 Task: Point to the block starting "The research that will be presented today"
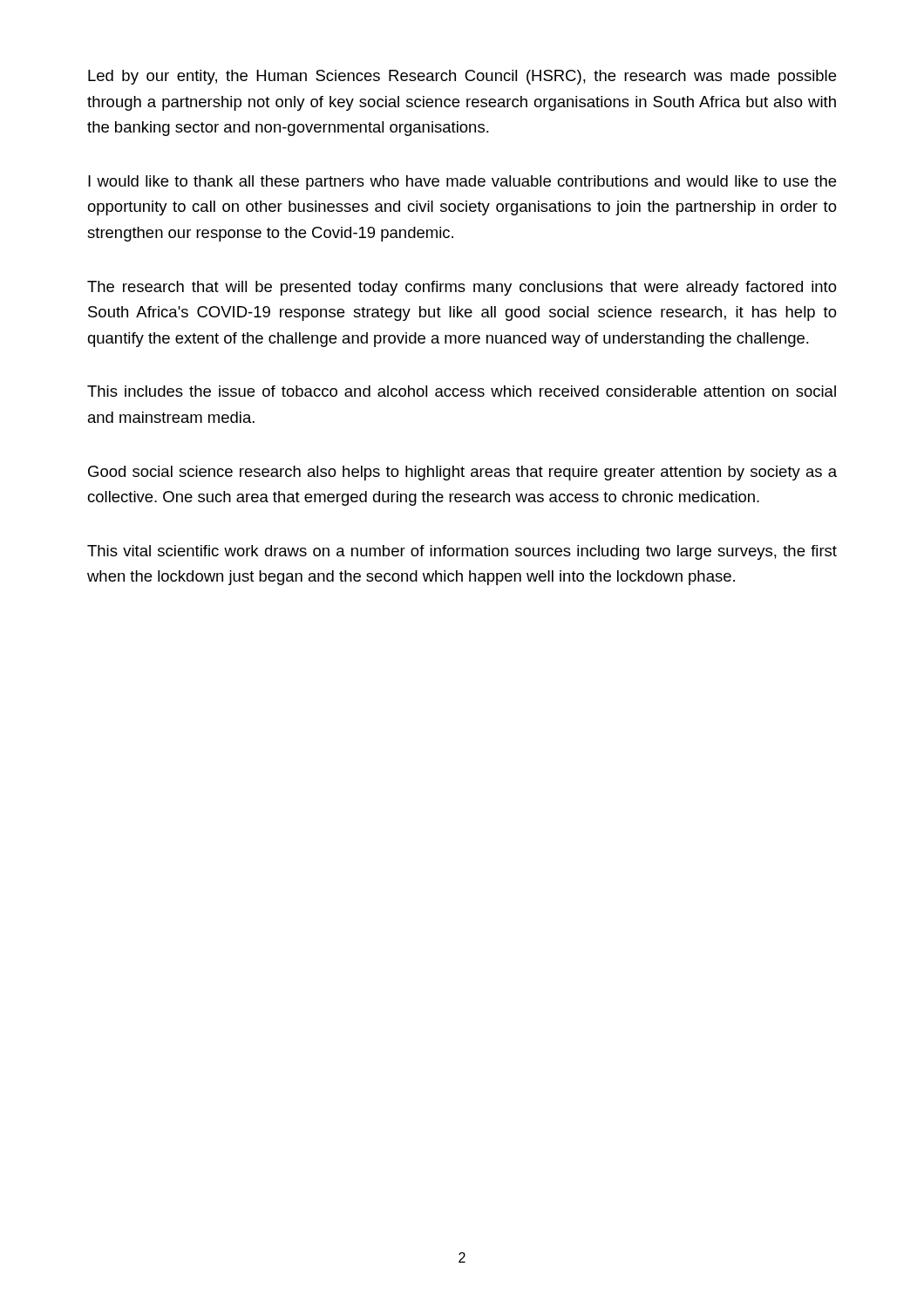point(462,312)
